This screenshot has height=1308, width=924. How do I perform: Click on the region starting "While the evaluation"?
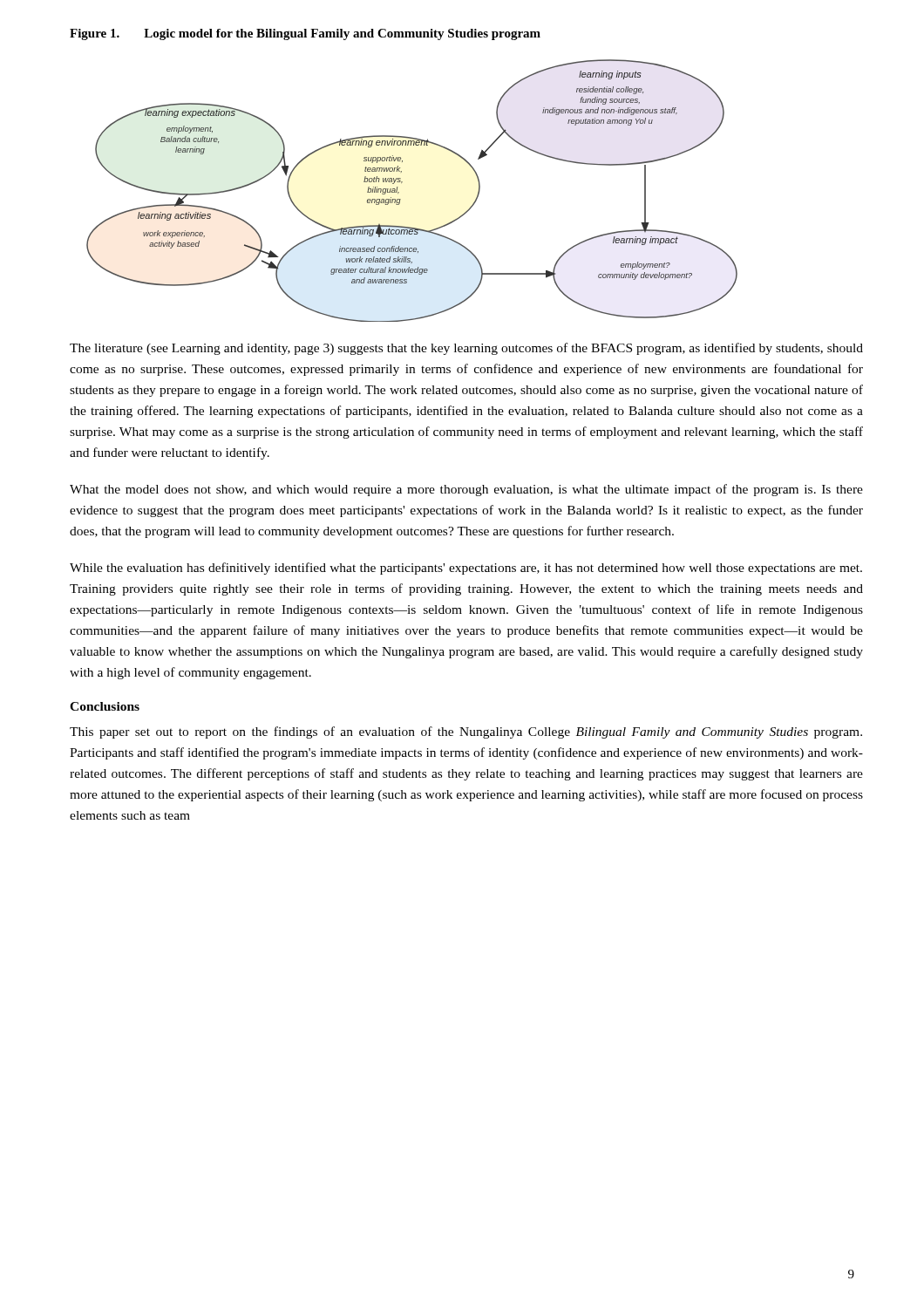pos(466,620)
